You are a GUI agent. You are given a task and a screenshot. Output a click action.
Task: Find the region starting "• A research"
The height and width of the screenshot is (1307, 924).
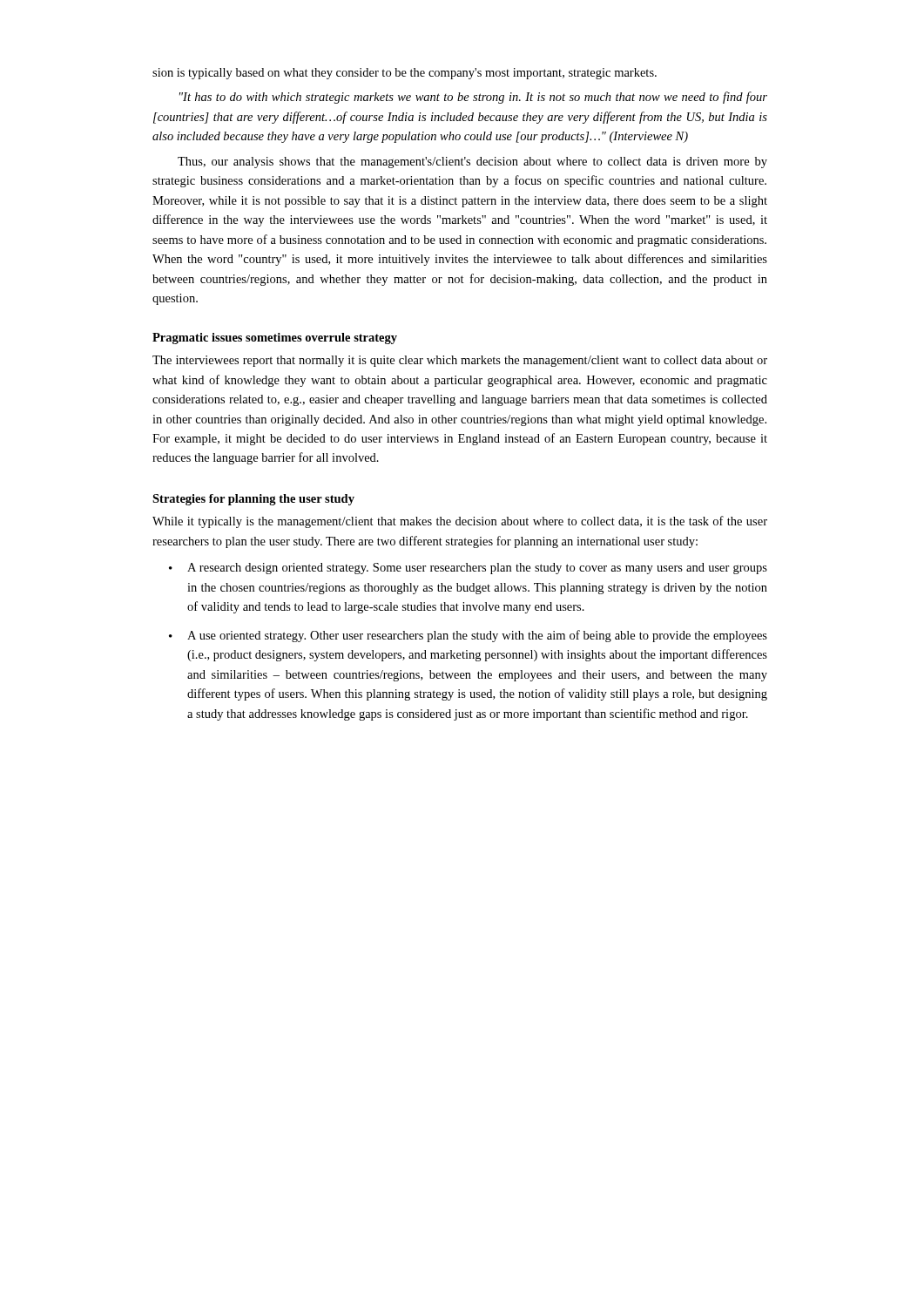pos(468,587)
